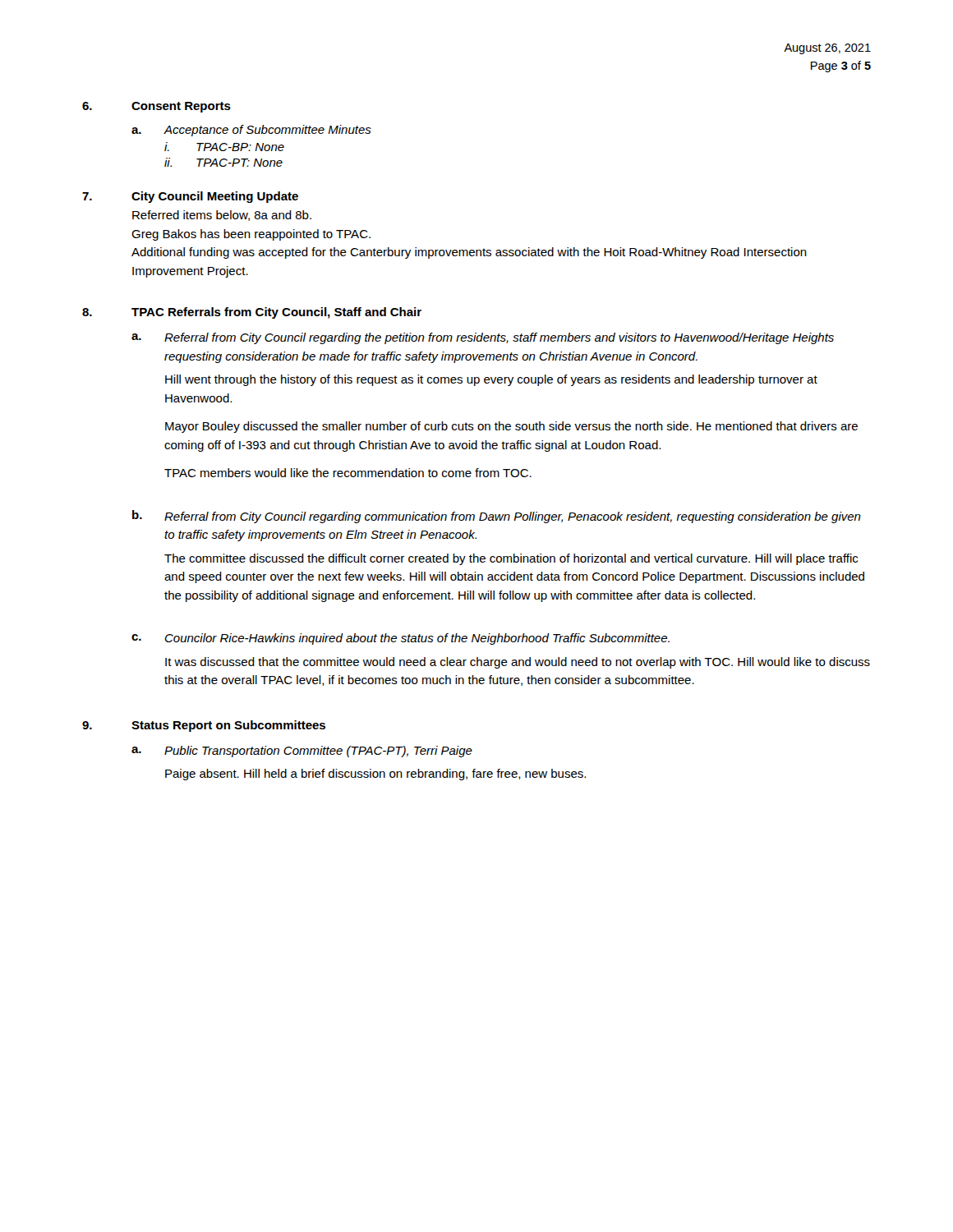Select the list item containing "Councilor Rice-Hawkins inquired about the status of the"
The width and height of the screenshot is (953, 1232).
click(418, 638)
